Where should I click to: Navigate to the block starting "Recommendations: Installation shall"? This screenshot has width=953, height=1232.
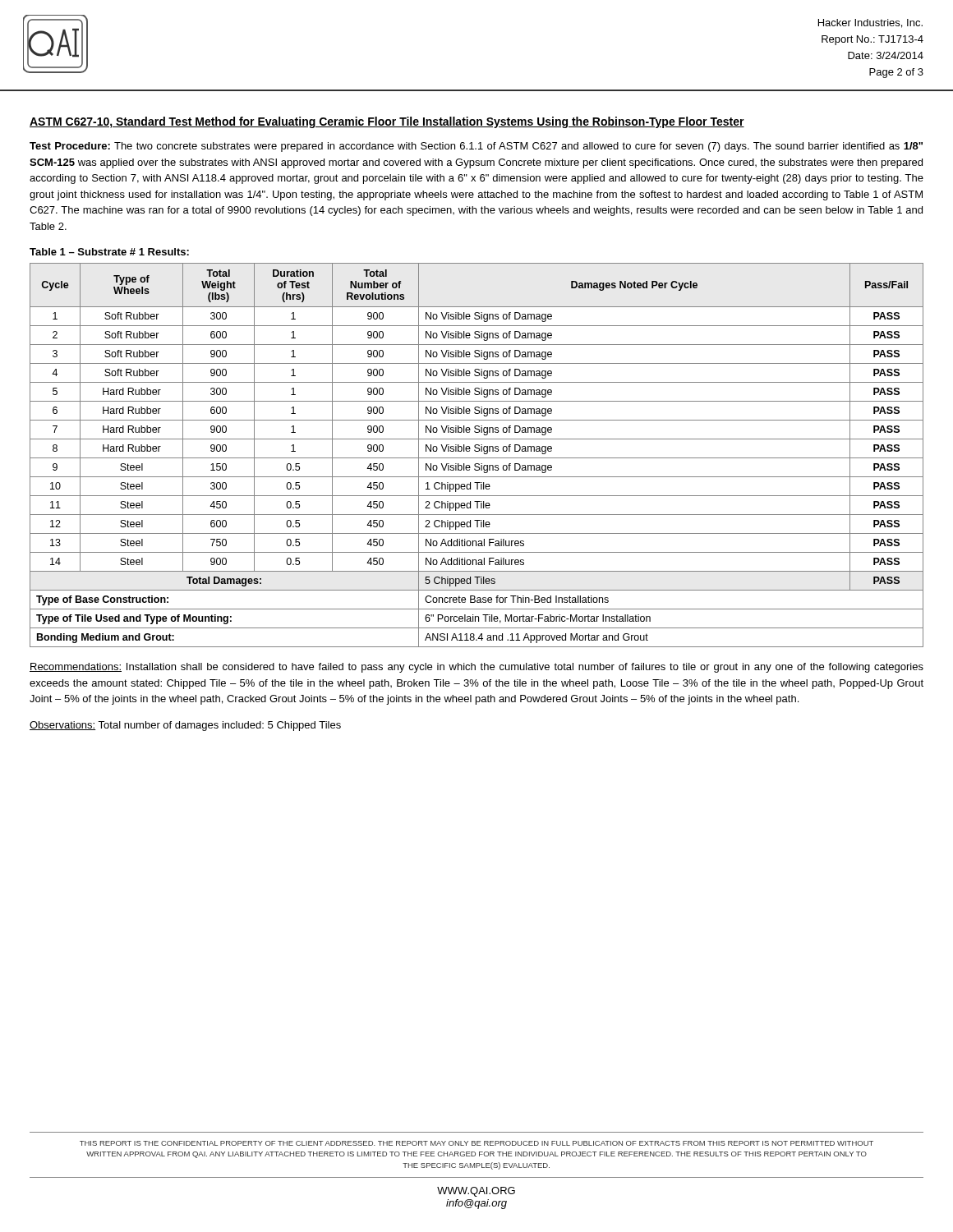476,683
